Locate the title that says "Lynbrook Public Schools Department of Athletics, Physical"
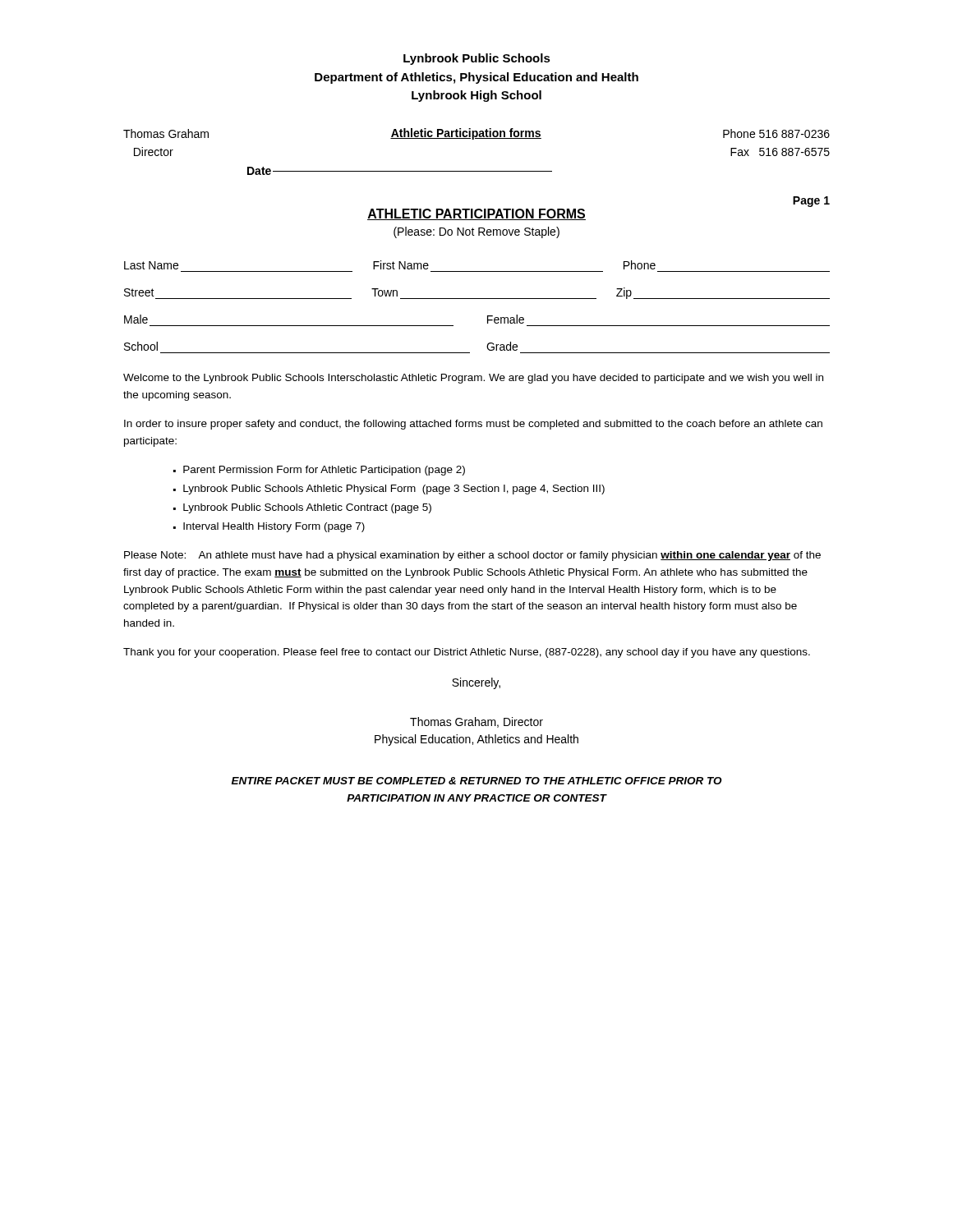Image resolution: width=953 pixels, height=1232 pixels. click(476, 77)
